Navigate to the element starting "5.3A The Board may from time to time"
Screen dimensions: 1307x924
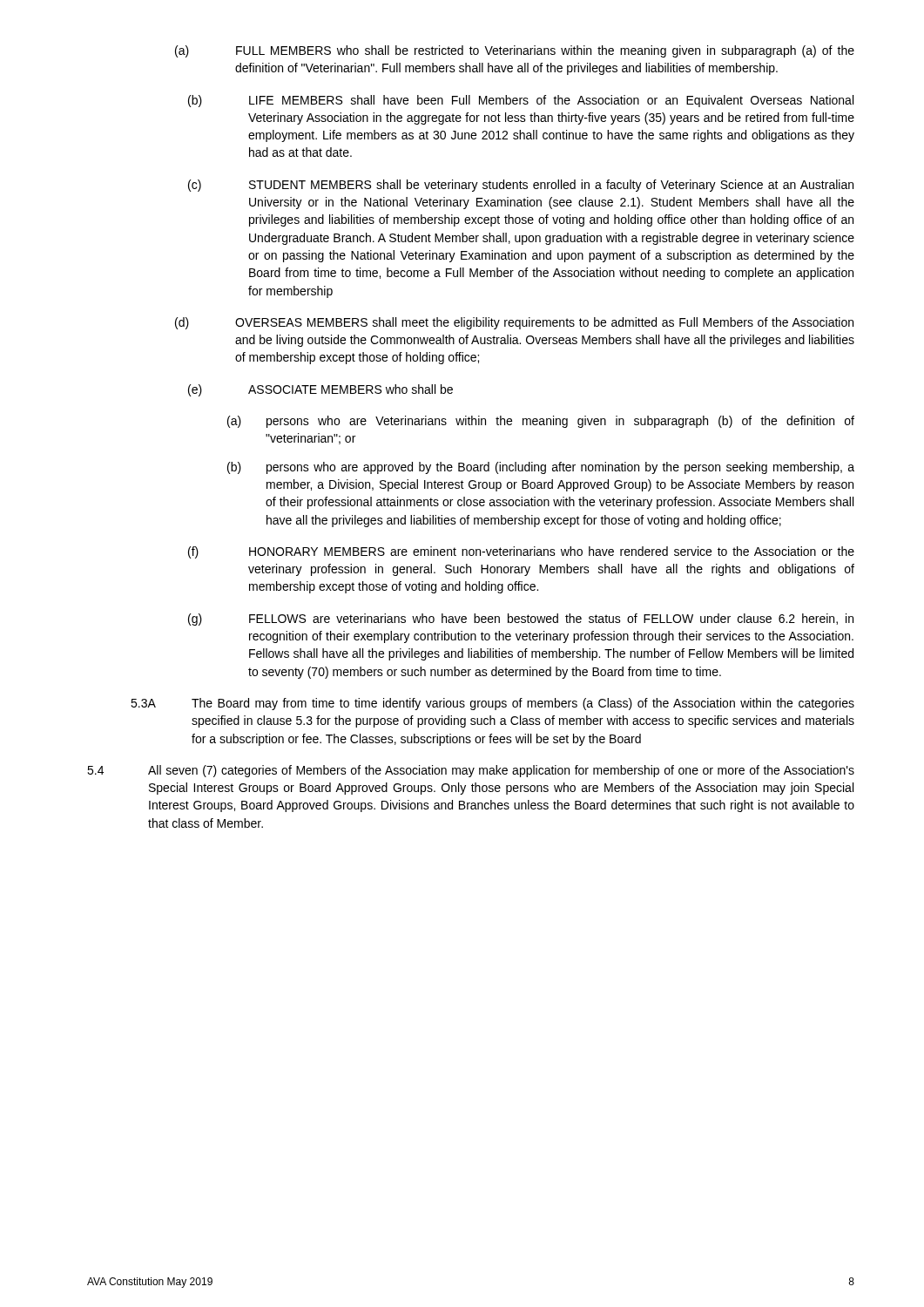(492, 721)
